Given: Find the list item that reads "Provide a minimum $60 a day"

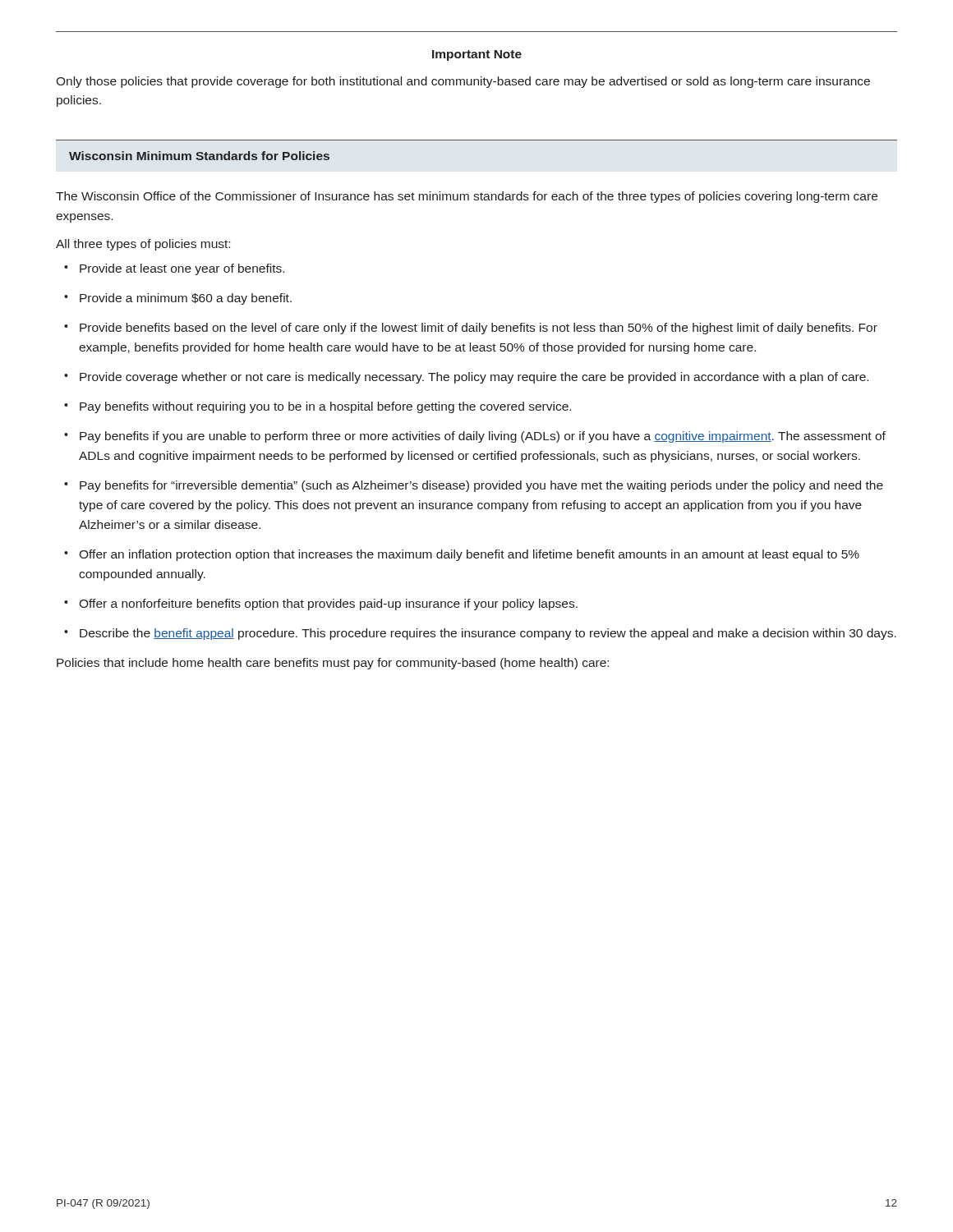Looking at the screenshot, I should pos(186,297).
